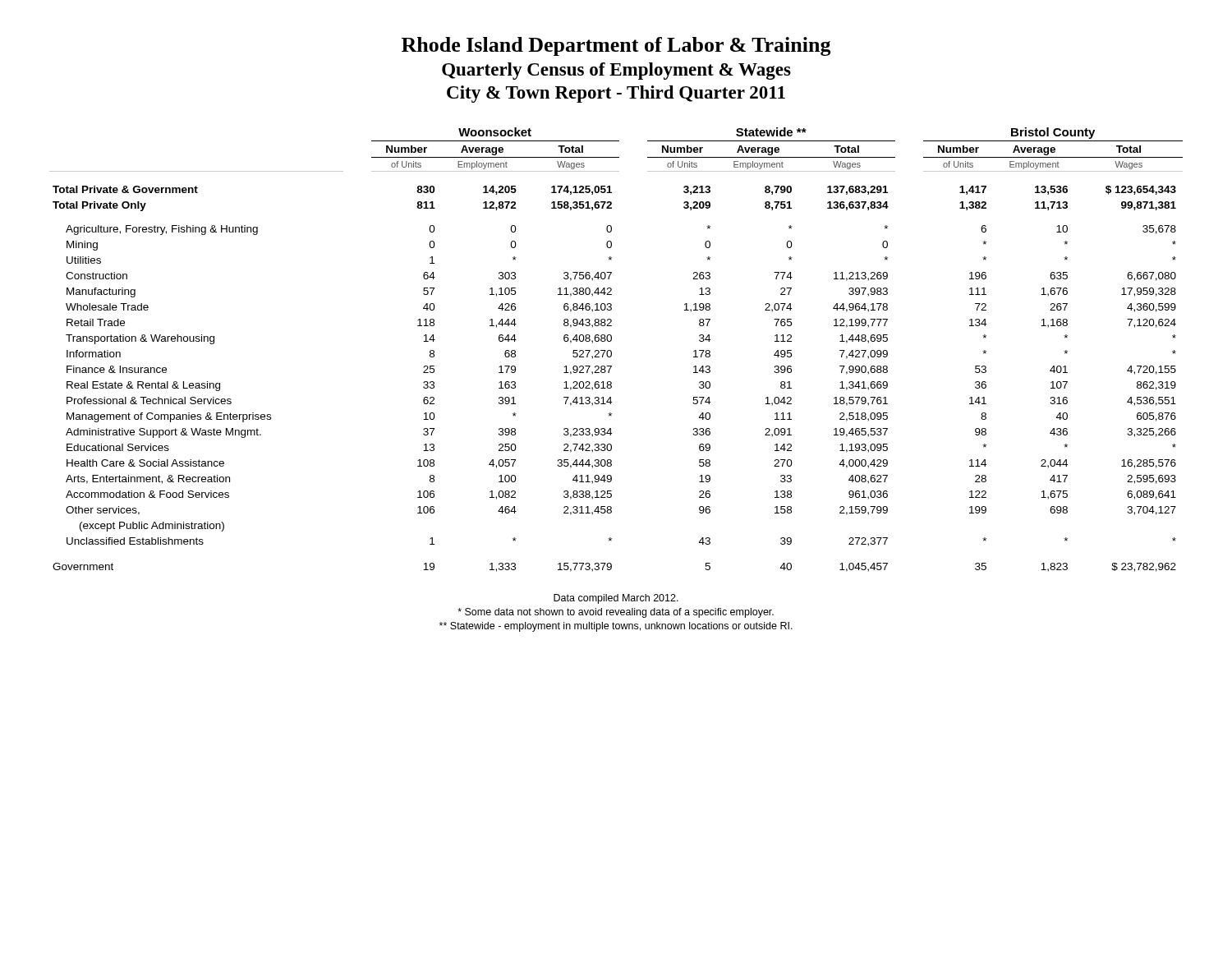Select the title that says "Rhode Island Department"

[x=616, y=68]
